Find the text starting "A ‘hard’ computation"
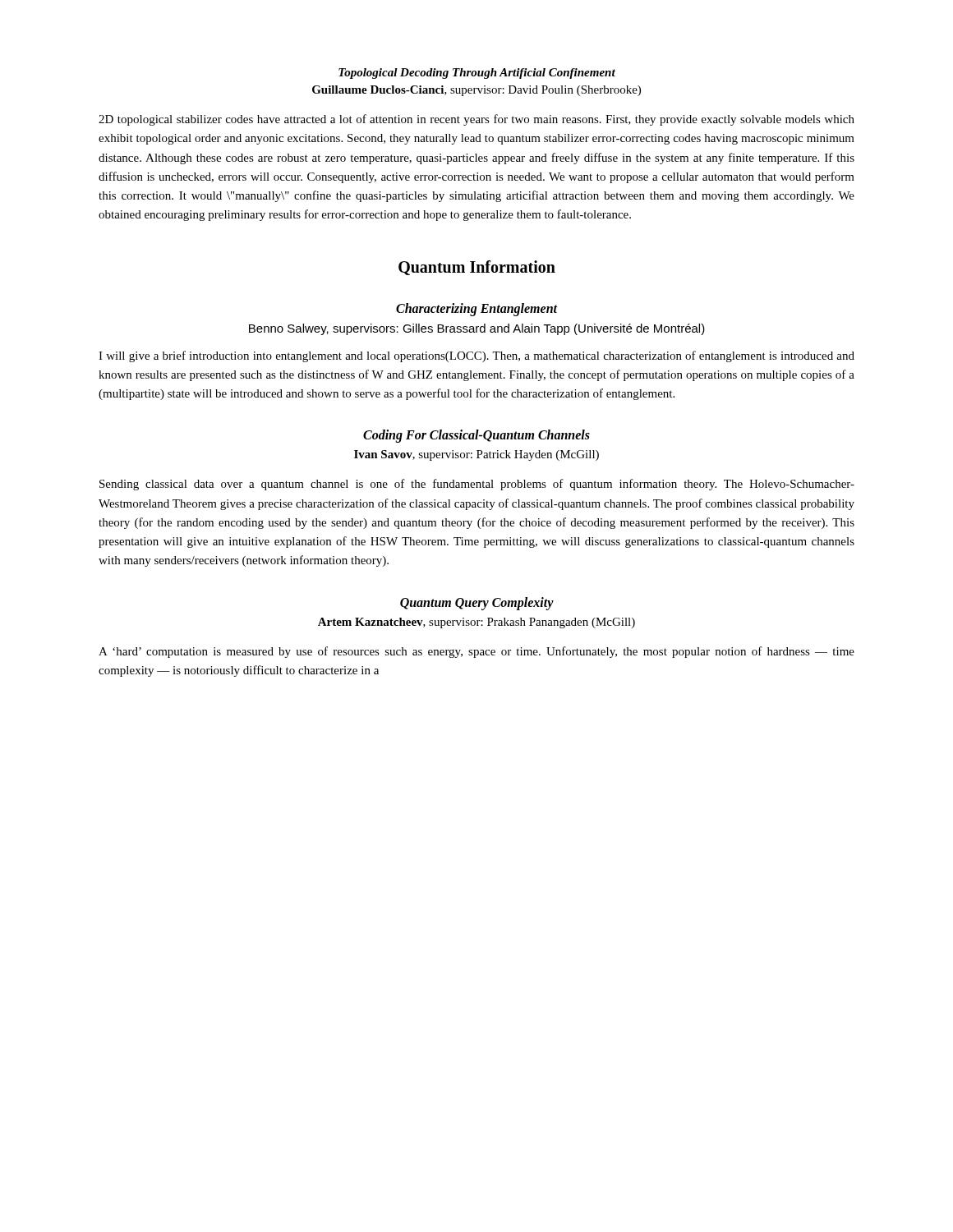953x1232 pixels. (x=476, y=660)
